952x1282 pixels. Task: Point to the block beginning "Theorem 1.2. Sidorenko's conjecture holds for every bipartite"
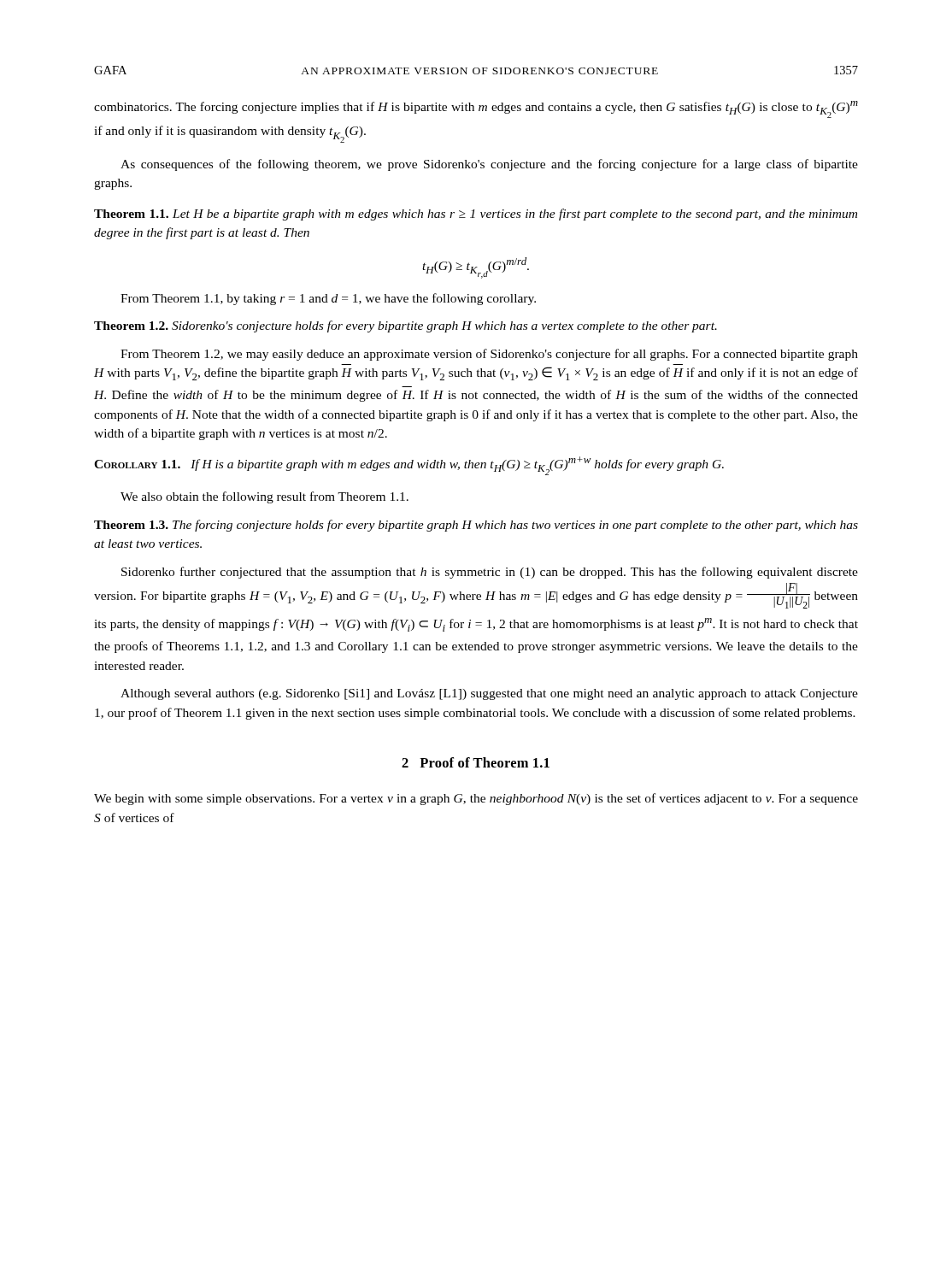coord(476,326)
